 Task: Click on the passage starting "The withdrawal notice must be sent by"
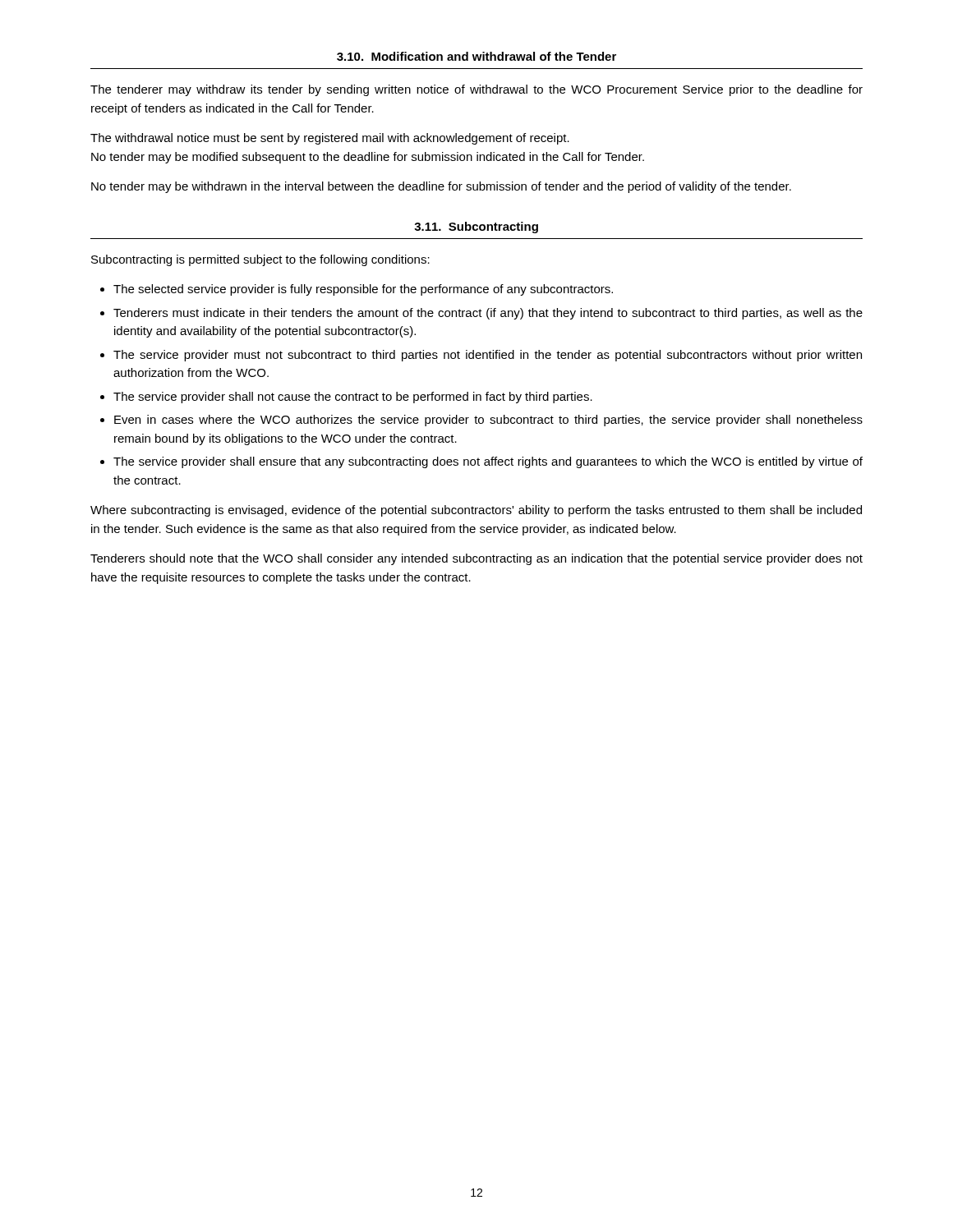[368, 147]
